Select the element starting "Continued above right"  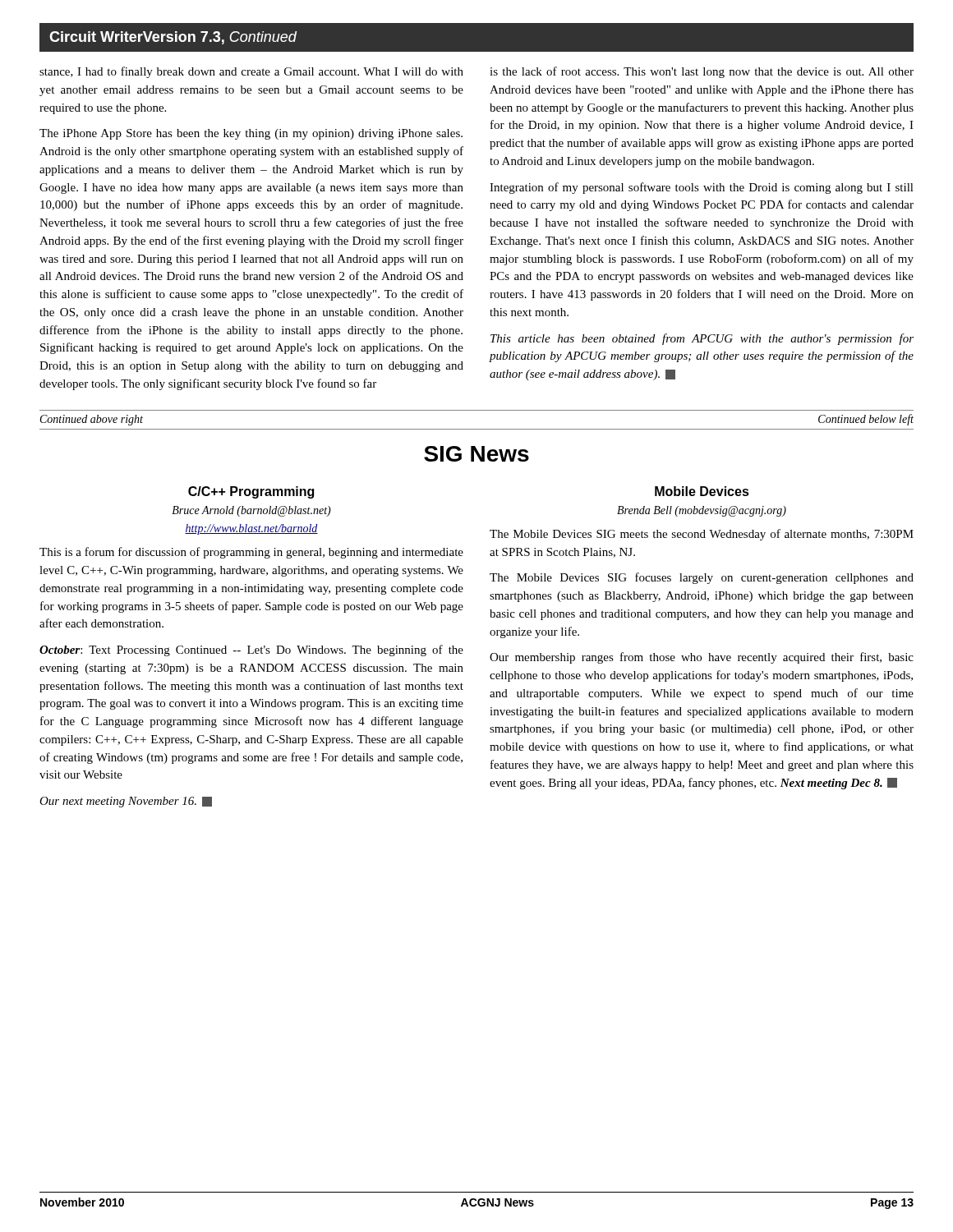click(91, 419)
